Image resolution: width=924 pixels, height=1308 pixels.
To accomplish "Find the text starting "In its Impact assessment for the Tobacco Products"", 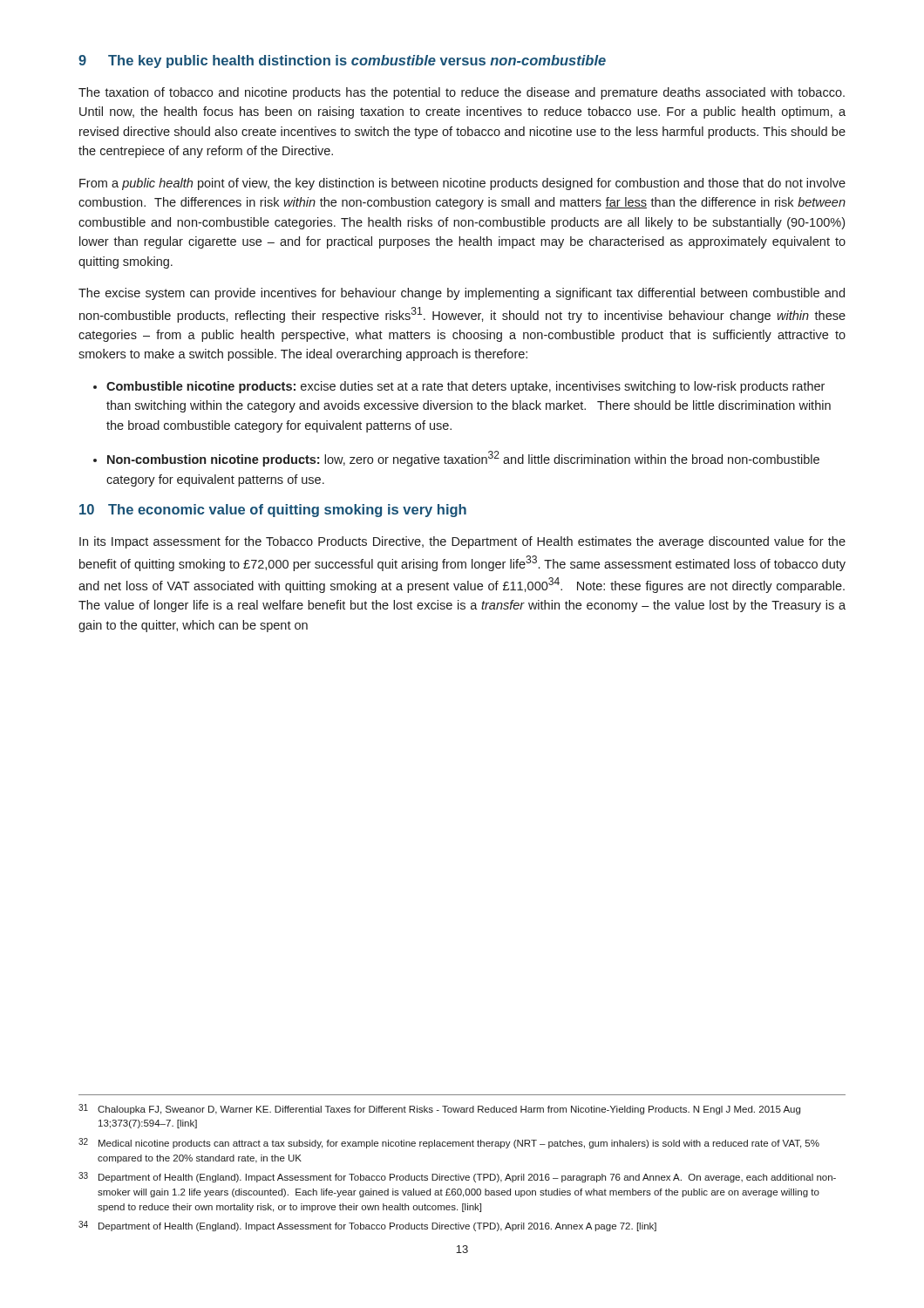I will (462, 583).
